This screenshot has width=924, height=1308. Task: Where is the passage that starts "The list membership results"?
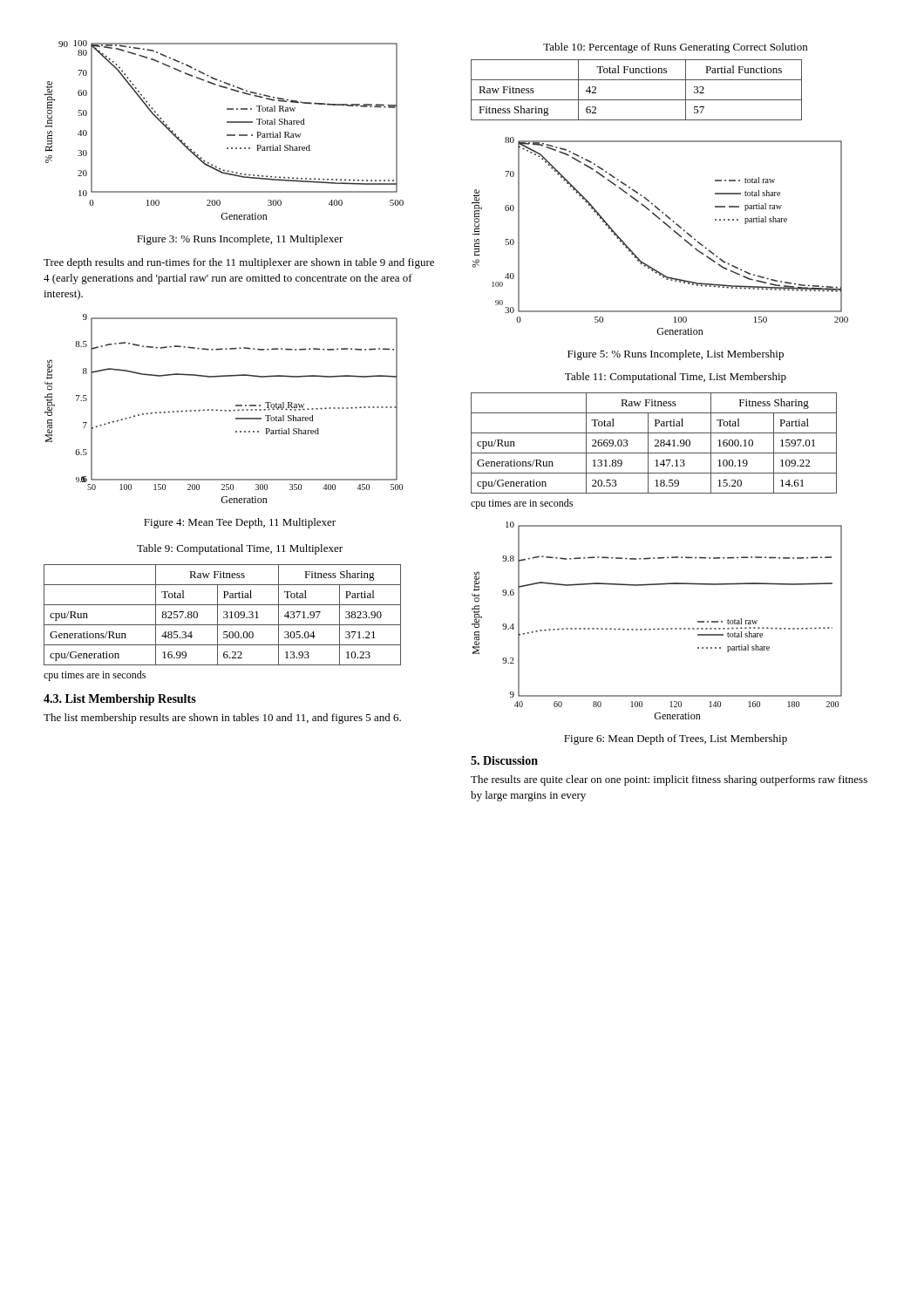pos(223,717)
